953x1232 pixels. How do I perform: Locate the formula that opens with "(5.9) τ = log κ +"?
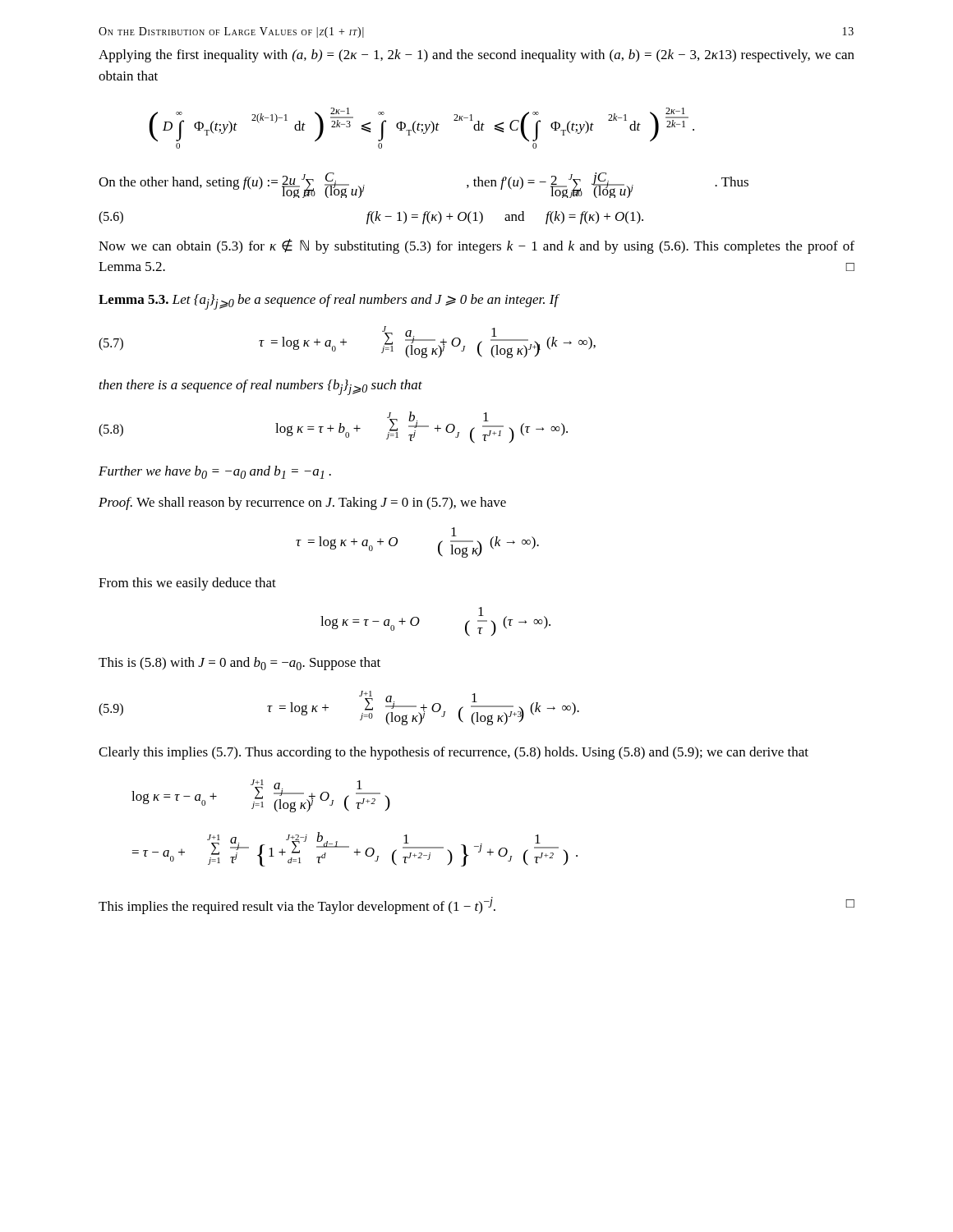[x=476, y=709]
